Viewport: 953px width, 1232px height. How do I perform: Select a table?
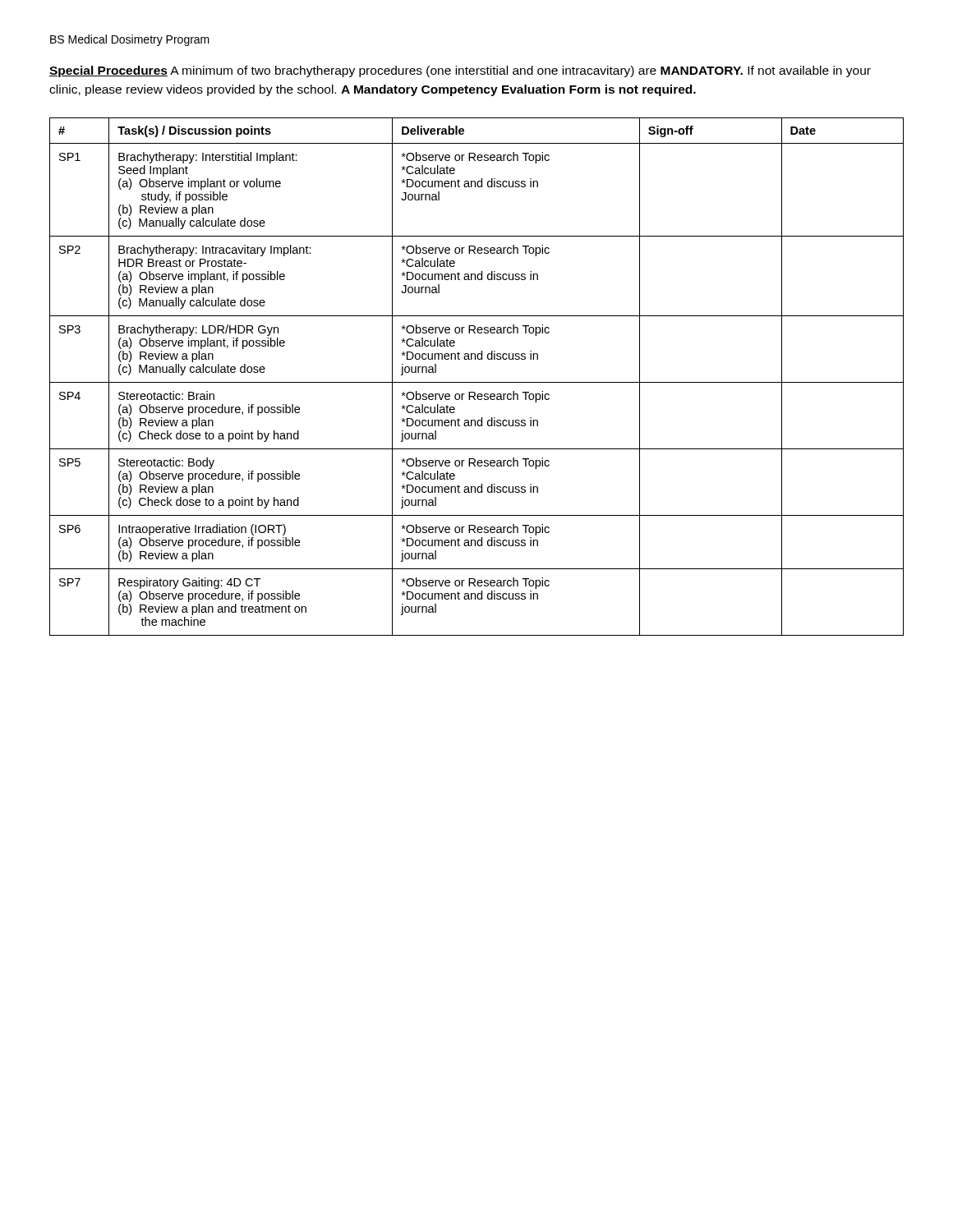pyautogui.click(x=476, y=376)
